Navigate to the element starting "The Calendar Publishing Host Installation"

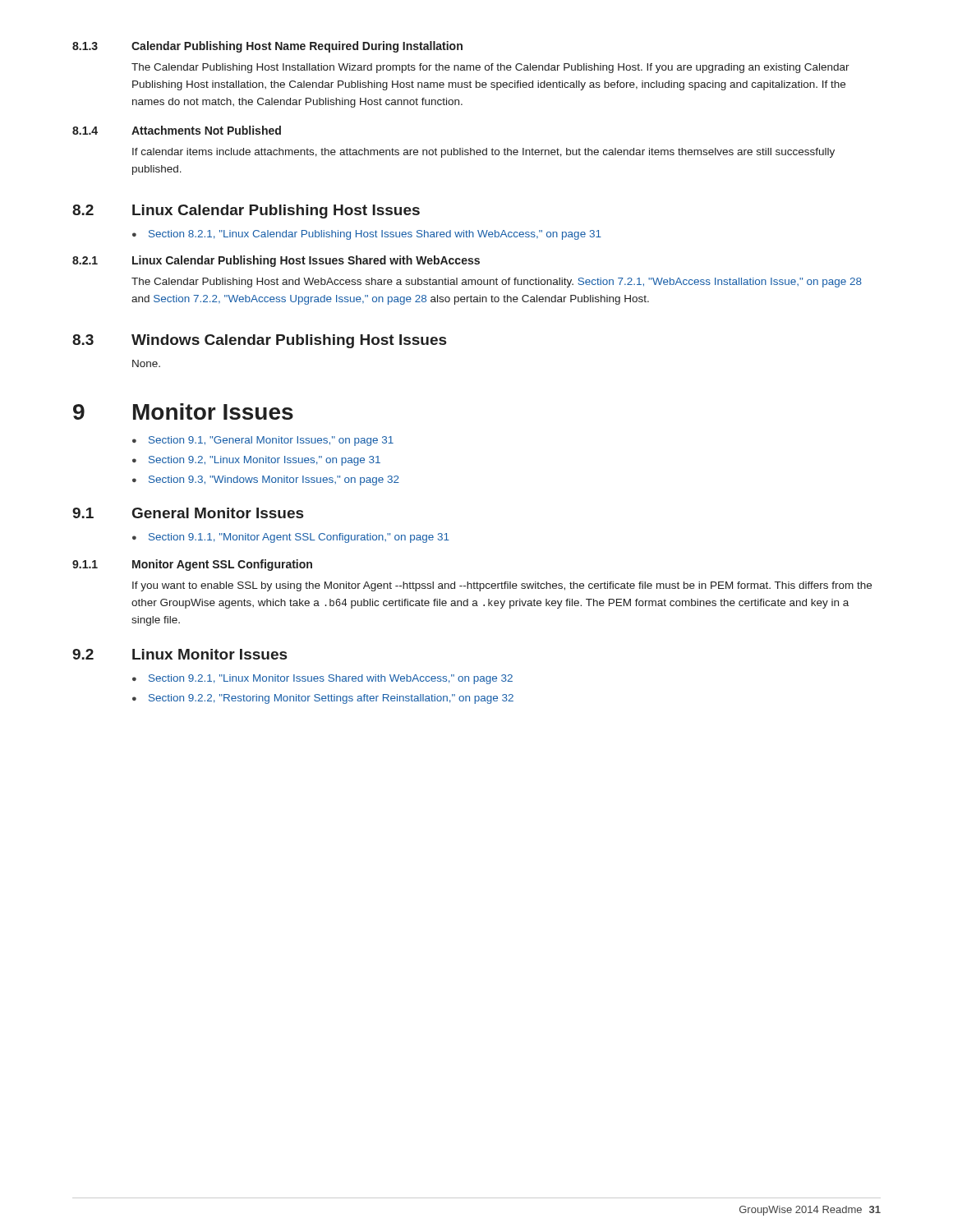(x=490, y=84)
